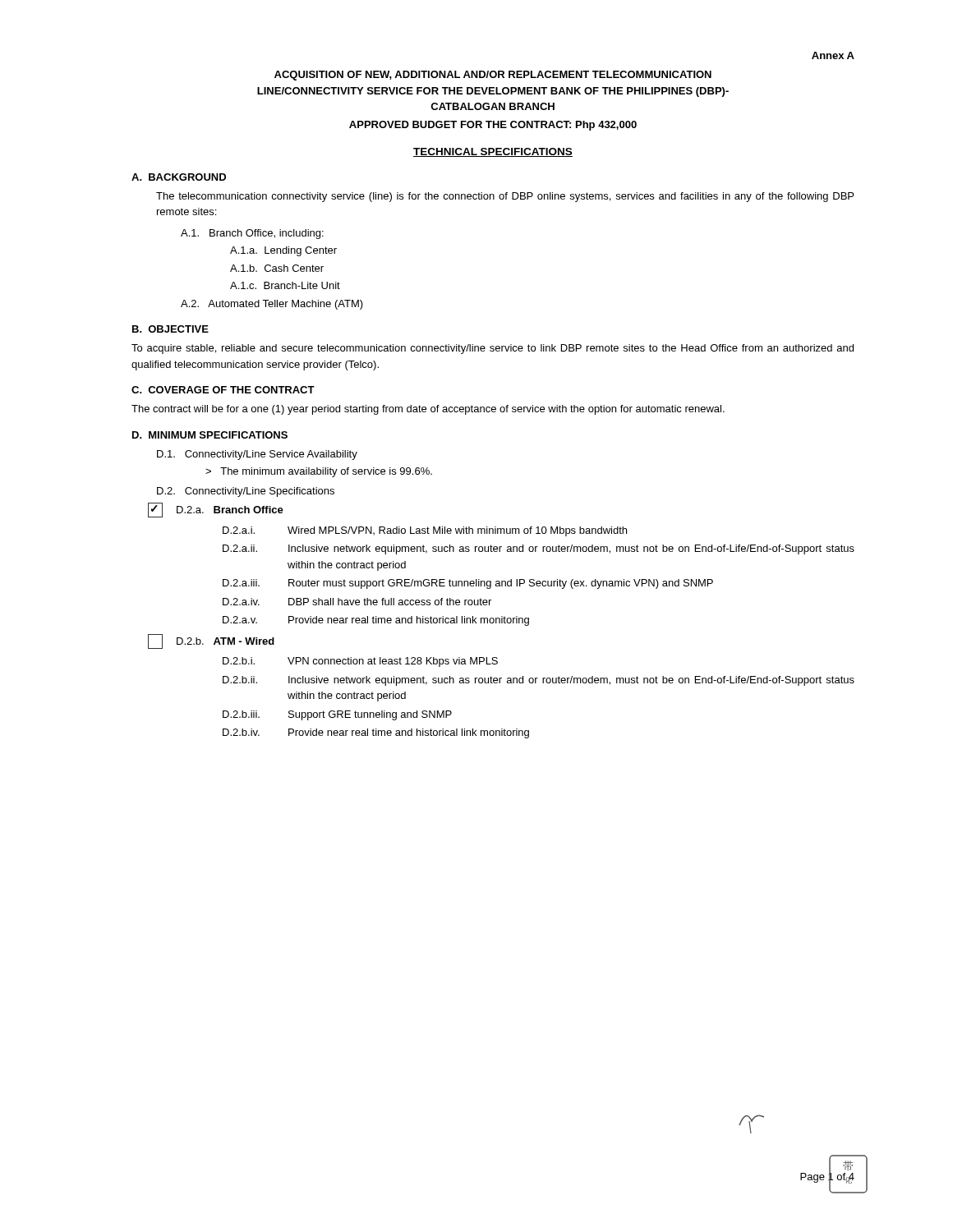The height and width of the screenshot is (1232, 953).
Task: Click on the list item that says "A.1.c. Branch-Lite Unit"
Action: (x=285, y=285)
